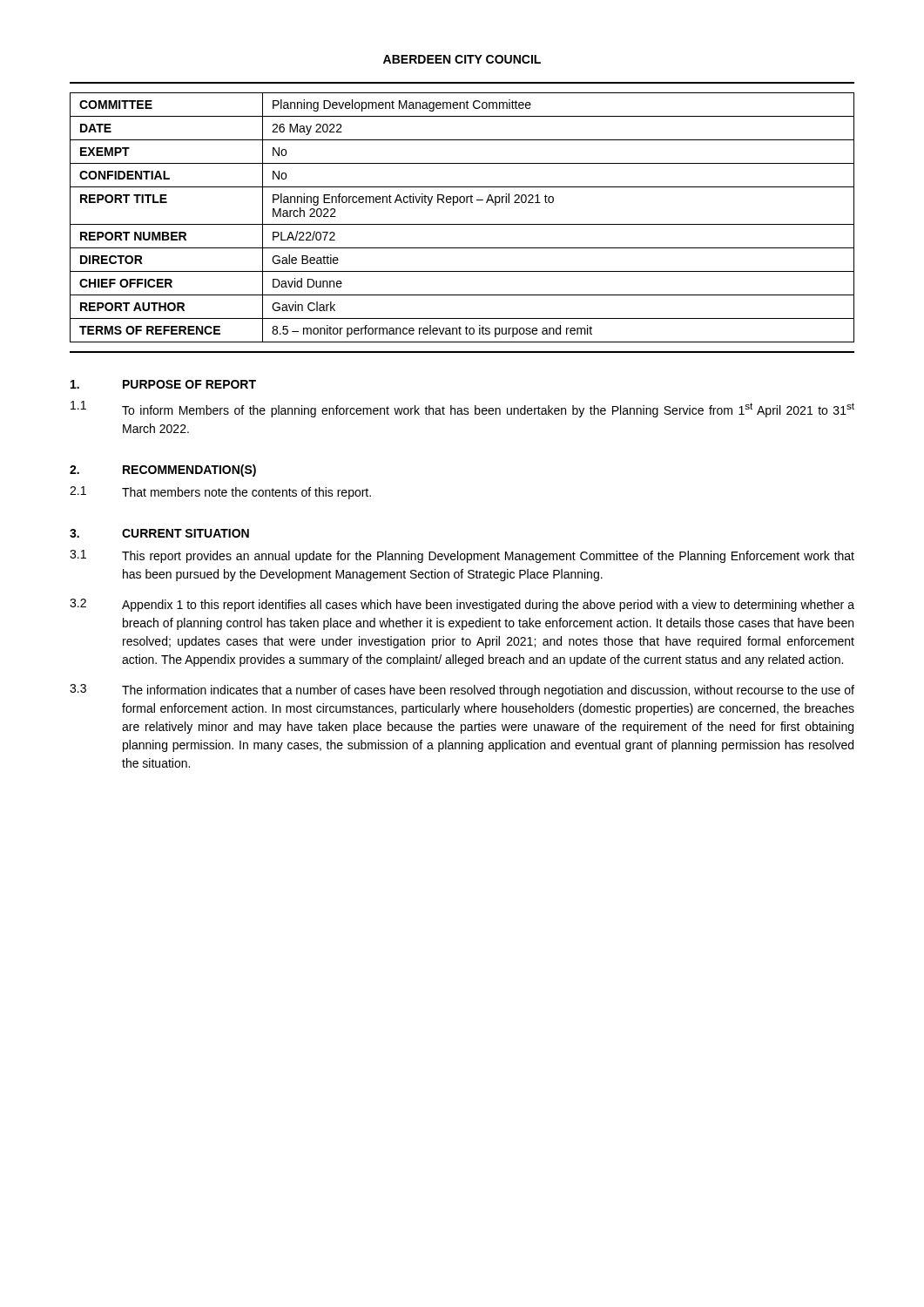Locate the text block containing "1 That members note the contents of"
924x1307 pixels.
tap(221, 492)
